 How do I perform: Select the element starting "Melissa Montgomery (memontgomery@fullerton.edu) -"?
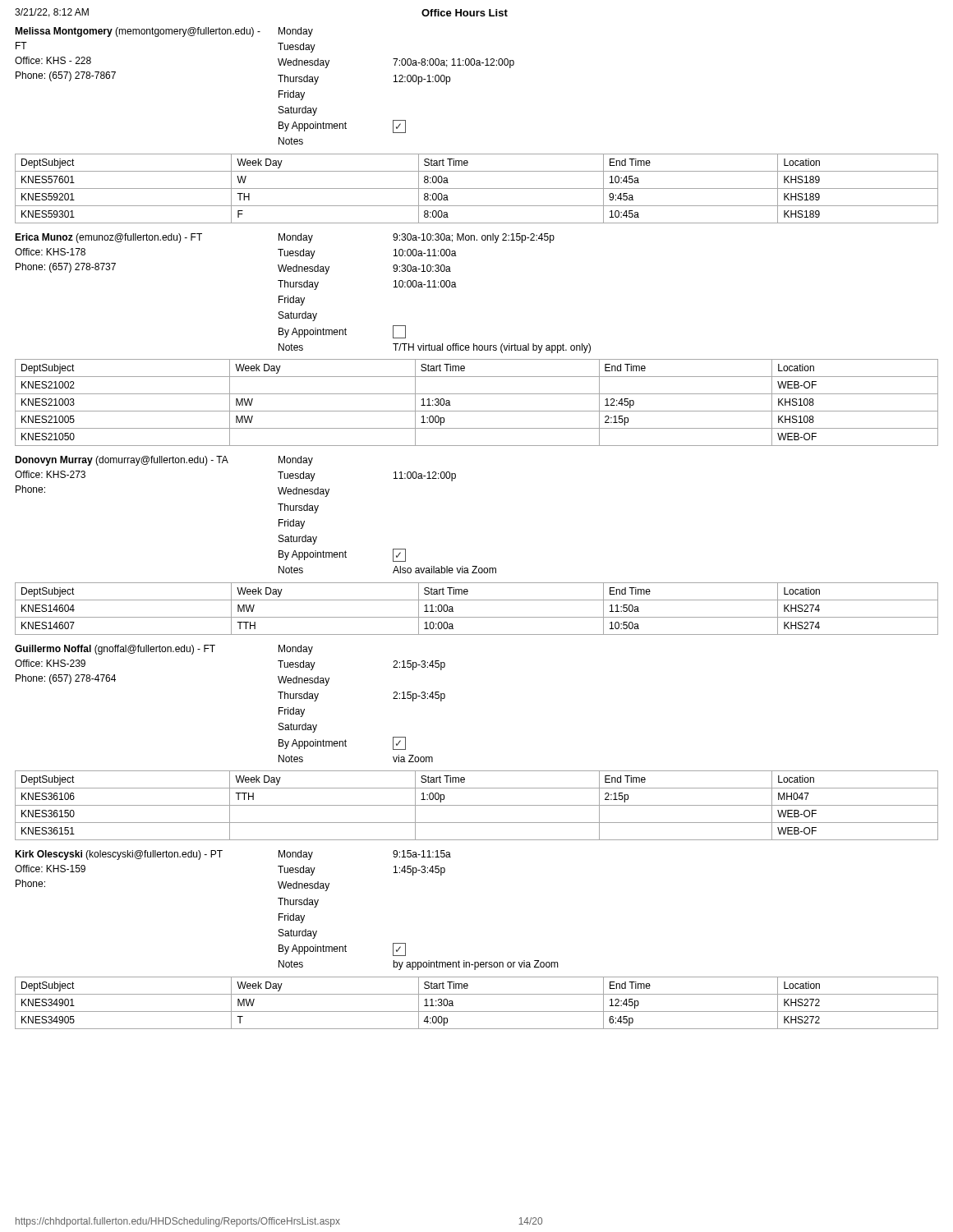(164, 32)
